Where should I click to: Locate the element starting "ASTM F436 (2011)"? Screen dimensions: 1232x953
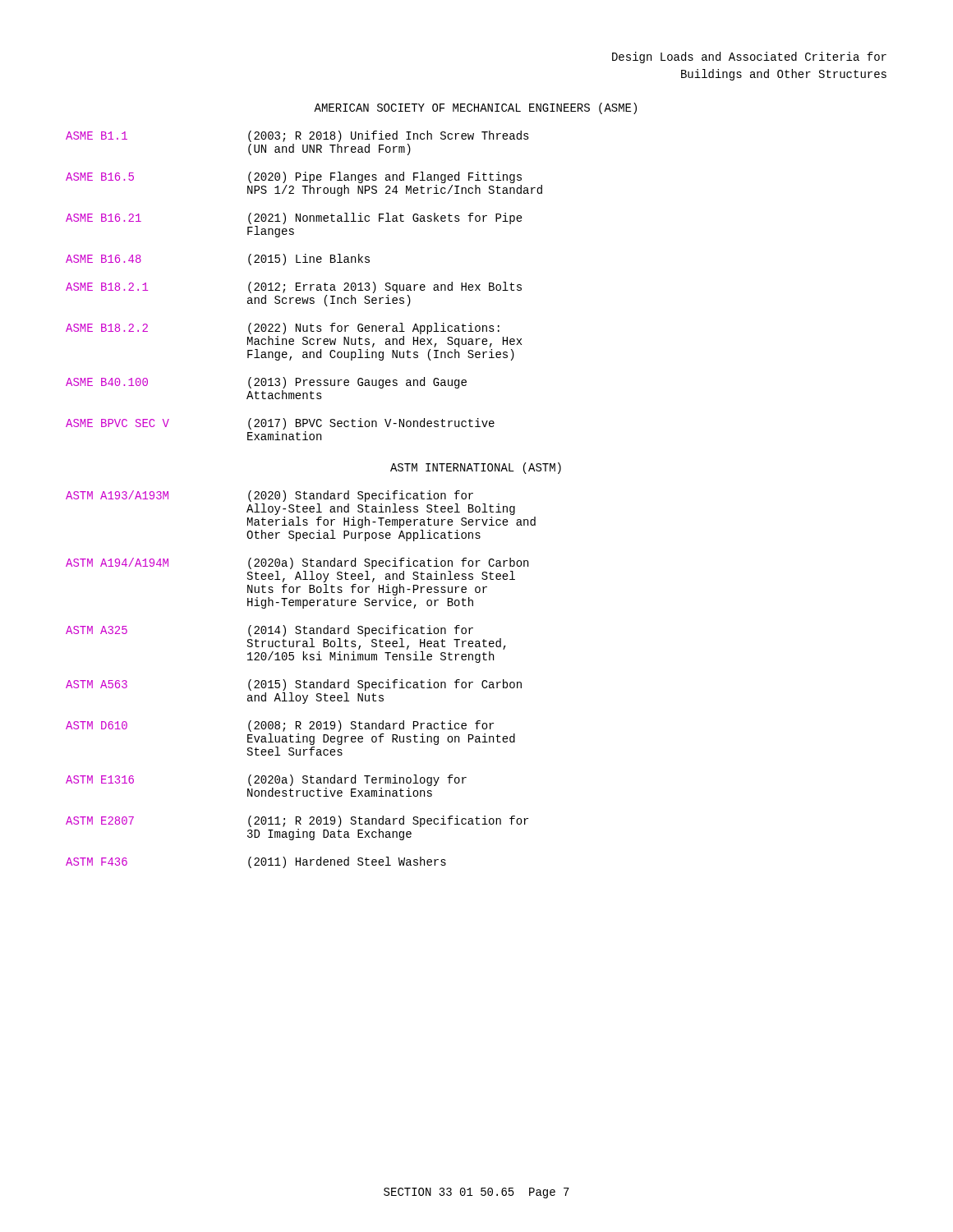coord(256,862)
